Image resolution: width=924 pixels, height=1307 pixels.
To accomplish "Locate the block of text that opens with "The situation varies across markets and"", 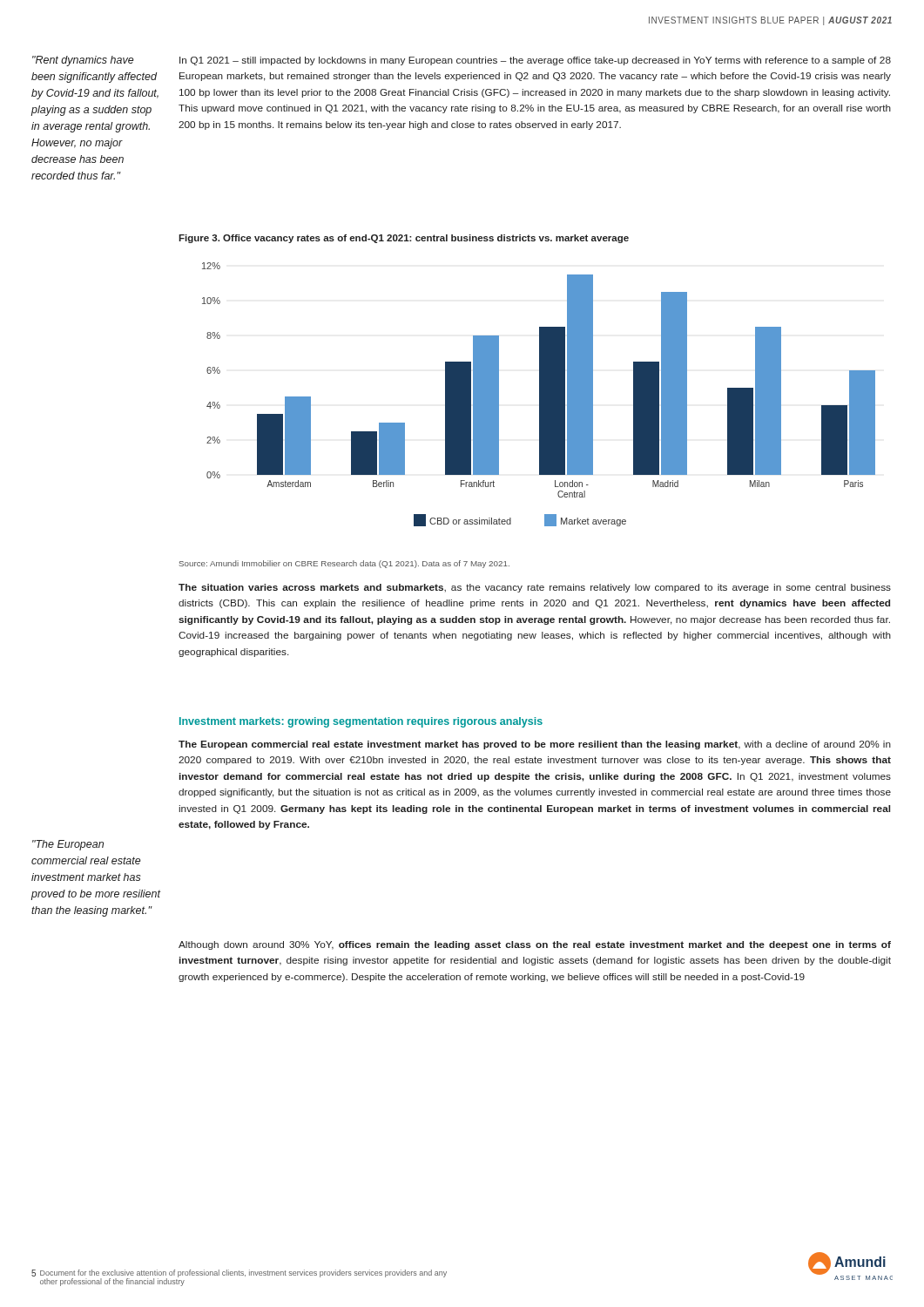I will (535, 619).
